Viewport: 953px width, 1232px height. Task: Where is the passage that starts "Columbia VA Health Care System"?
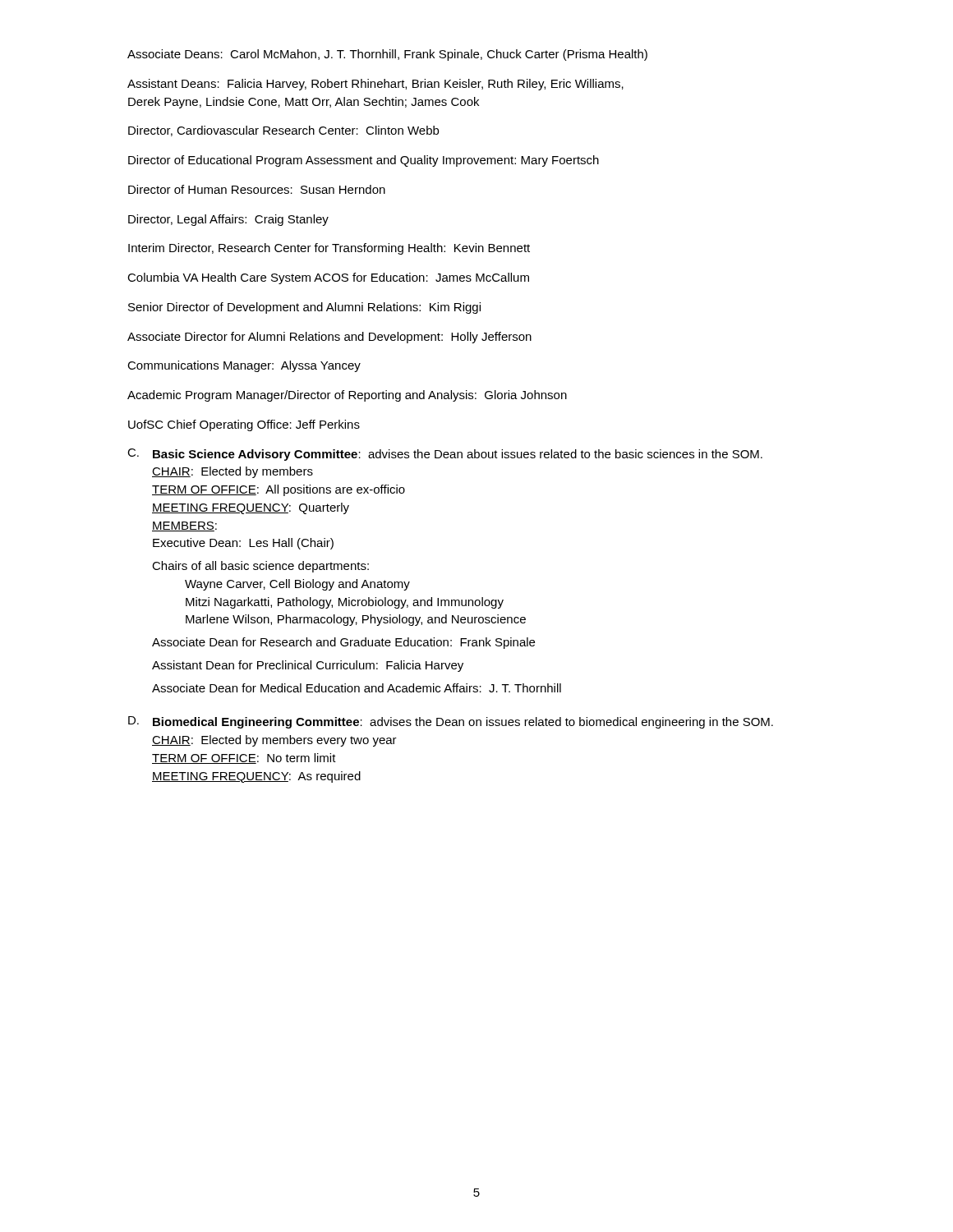pyautogui.click(x=329, y=277)
